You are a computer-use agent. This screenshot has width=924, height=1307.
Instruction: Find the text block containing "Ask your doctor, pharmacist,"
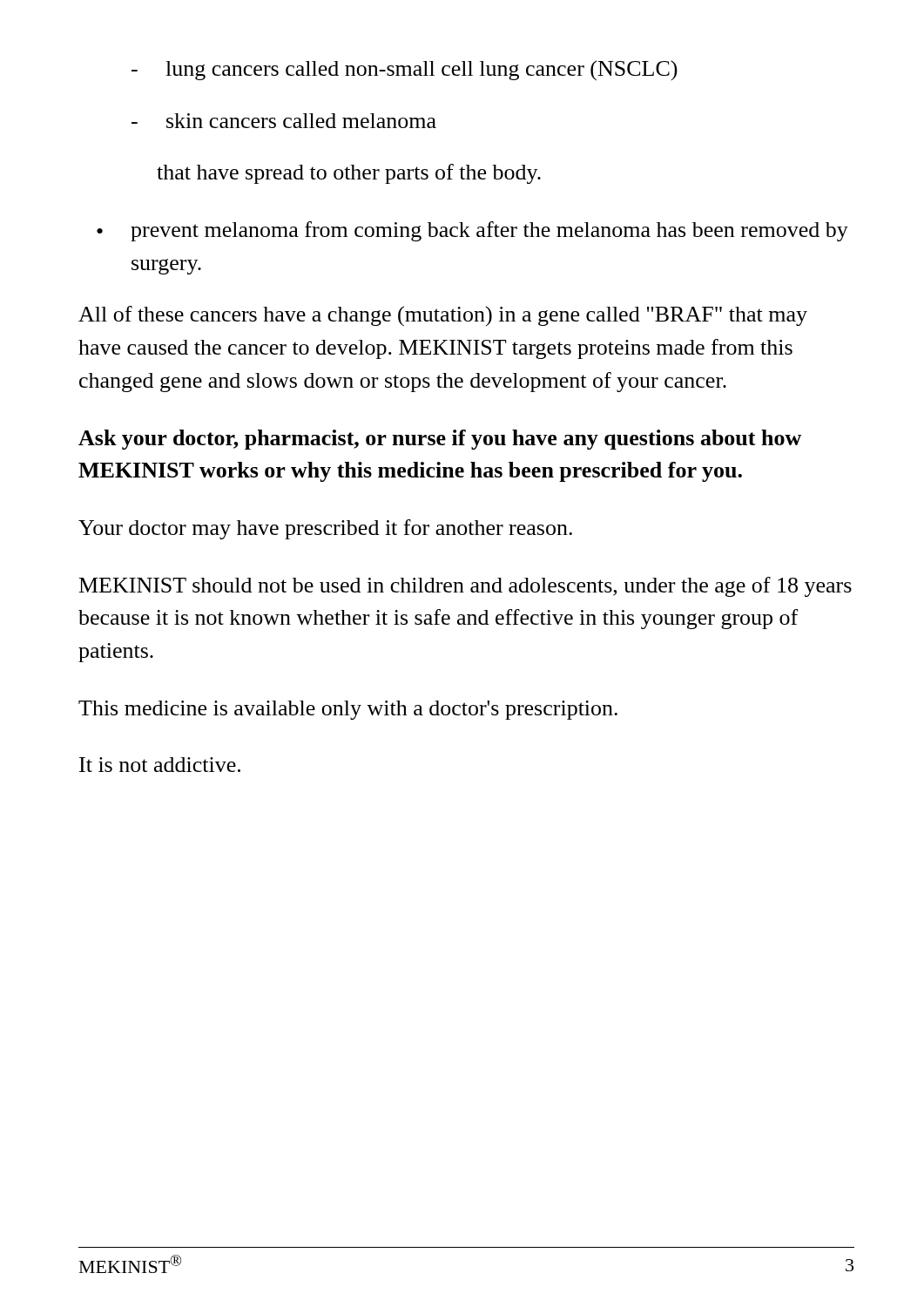pos(440,454)
